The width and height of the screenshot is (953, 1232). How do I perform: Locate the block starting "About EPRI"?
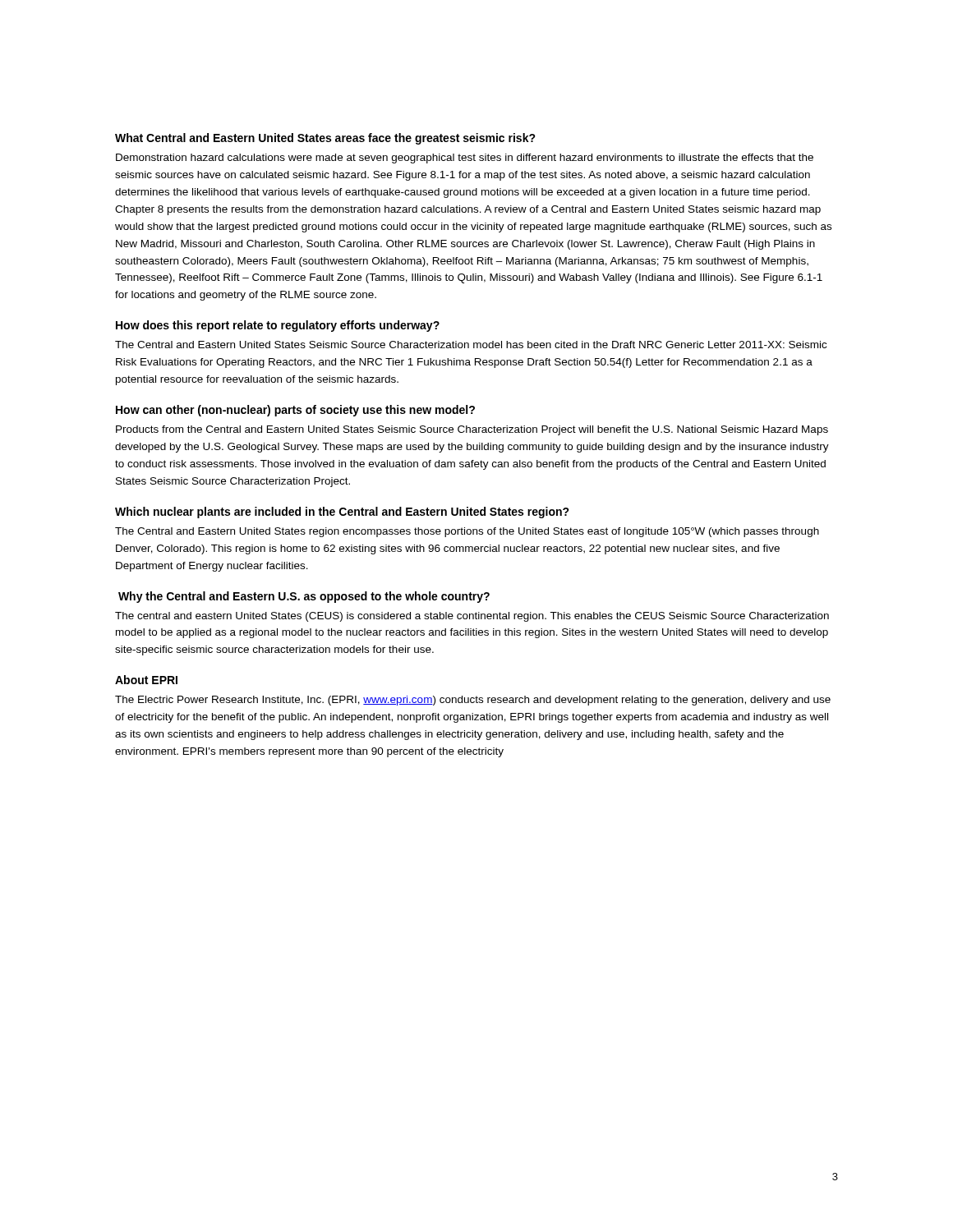(x=147, y=680)
